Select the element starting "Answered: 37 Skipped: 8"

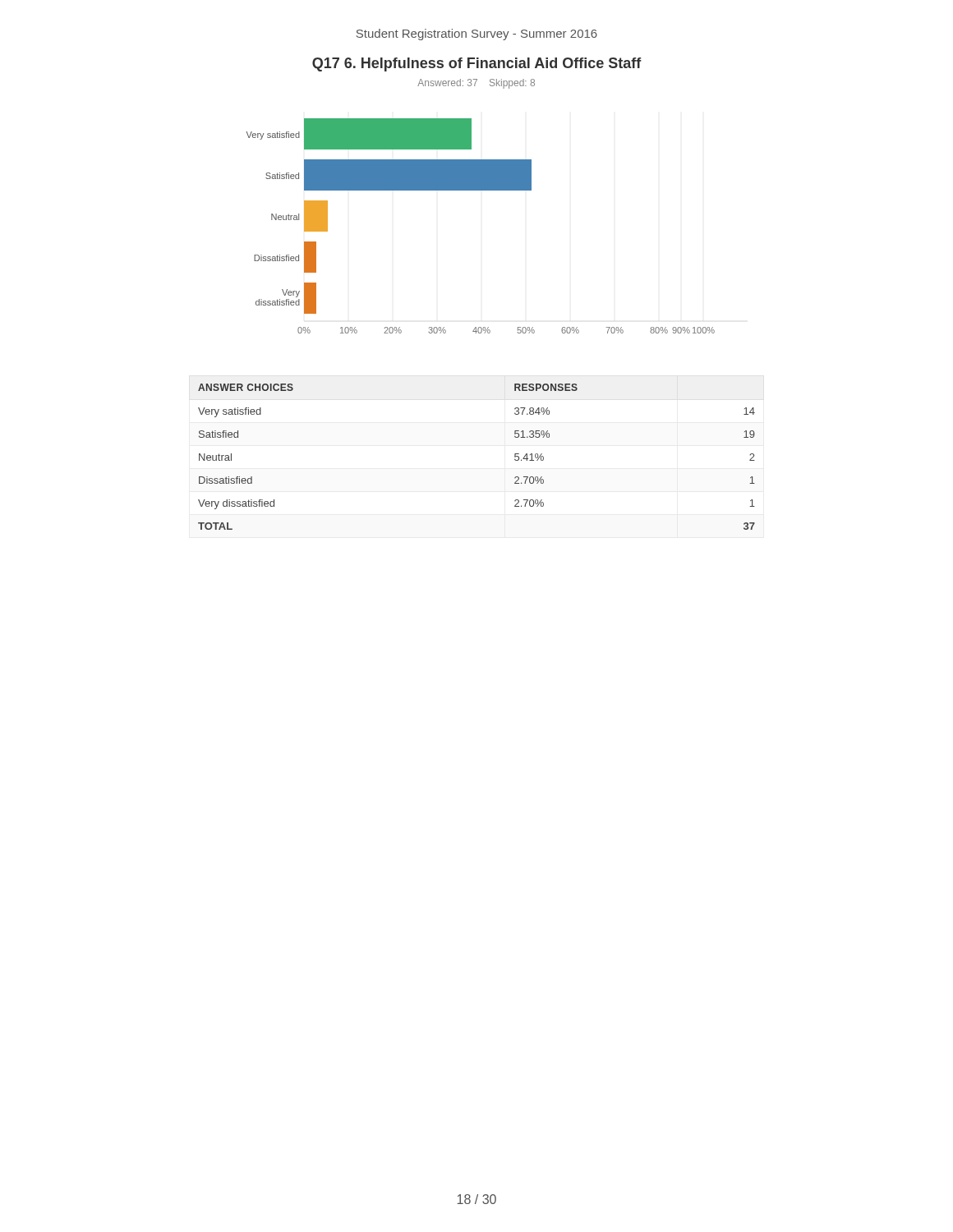pyautogui.click(x=476, y=83)
